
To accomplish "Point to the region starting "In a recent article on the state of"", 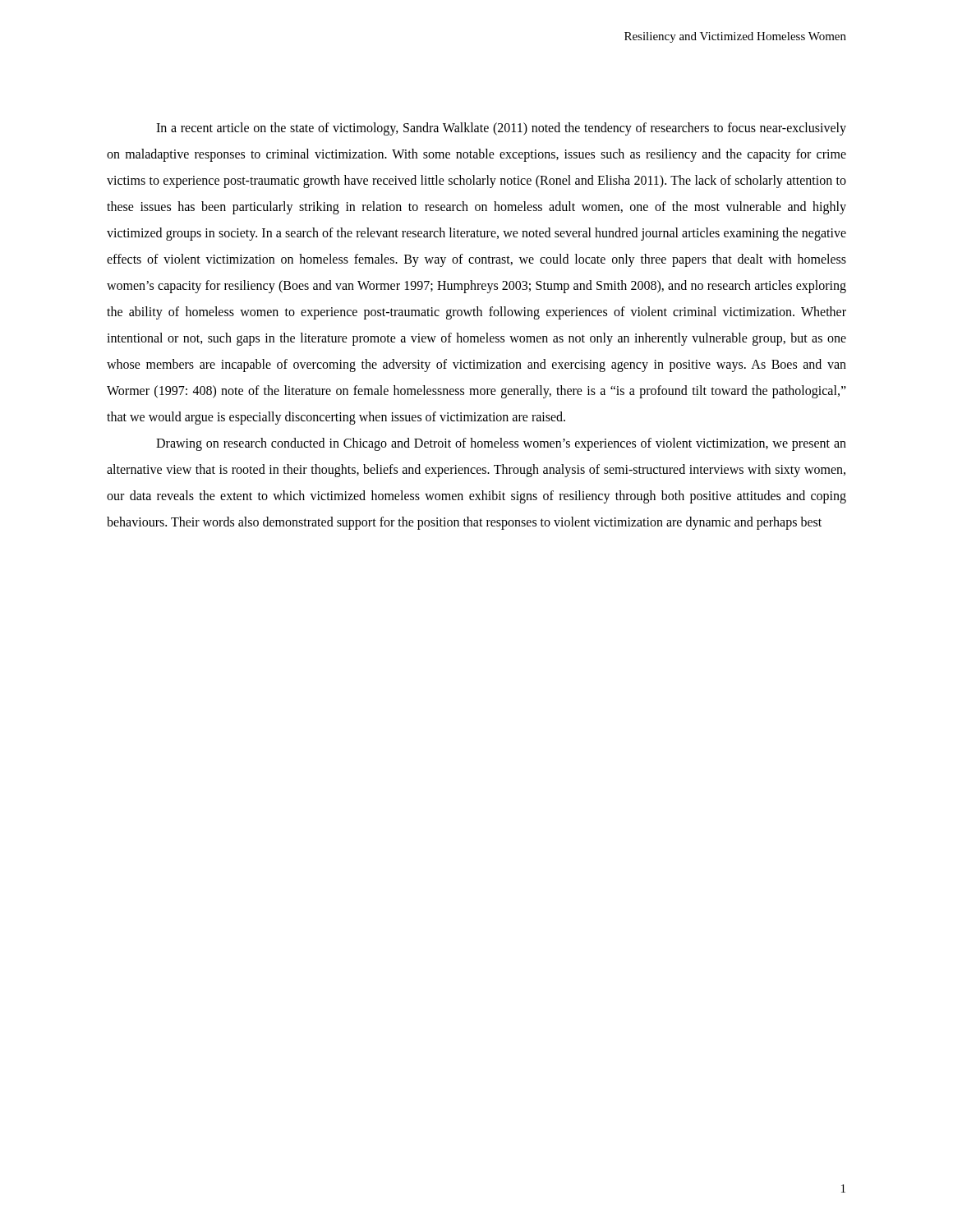I will pos(476,325).
